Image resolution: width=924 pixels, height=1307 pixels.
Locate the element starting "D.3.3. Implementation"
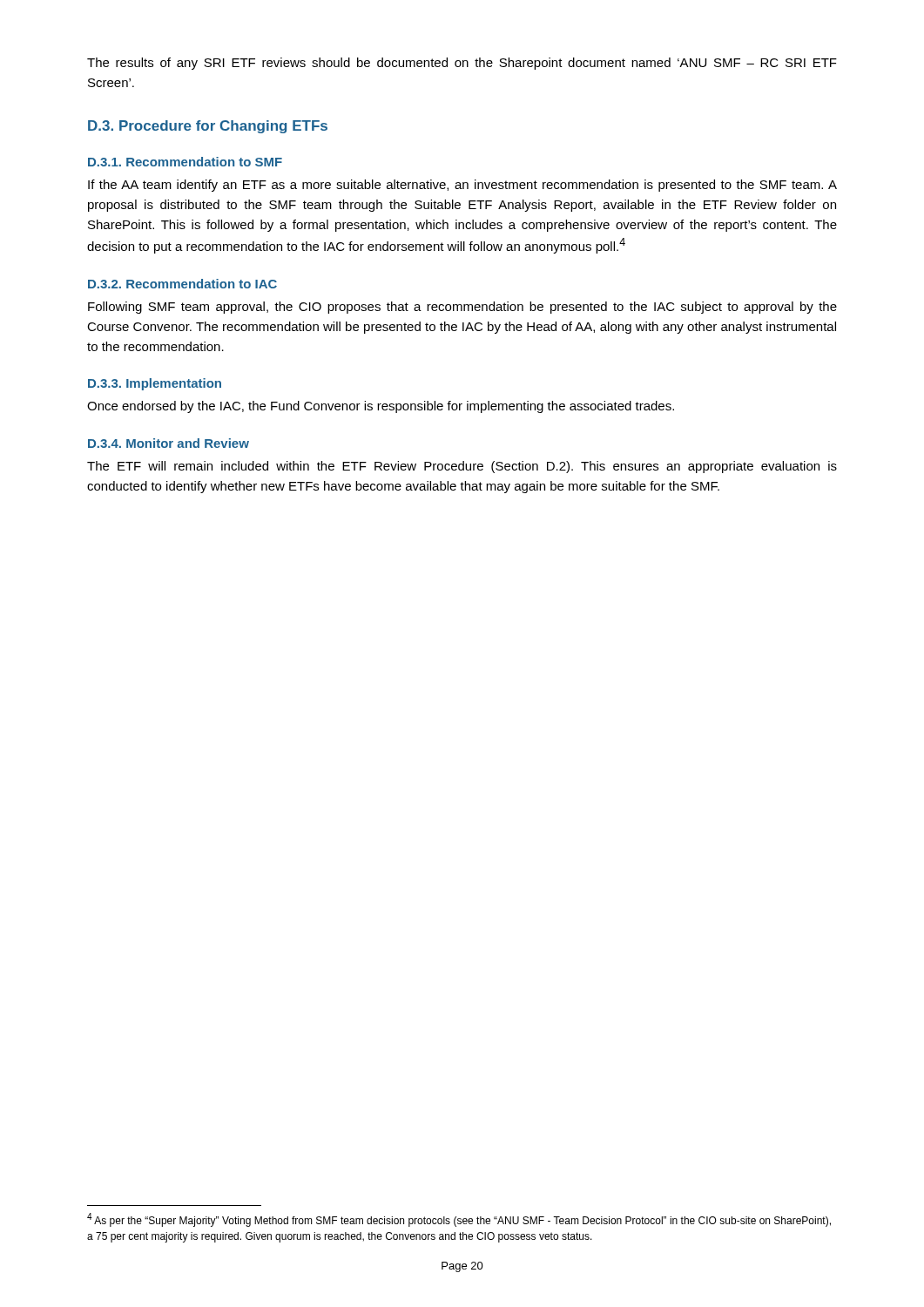point(155,384)
